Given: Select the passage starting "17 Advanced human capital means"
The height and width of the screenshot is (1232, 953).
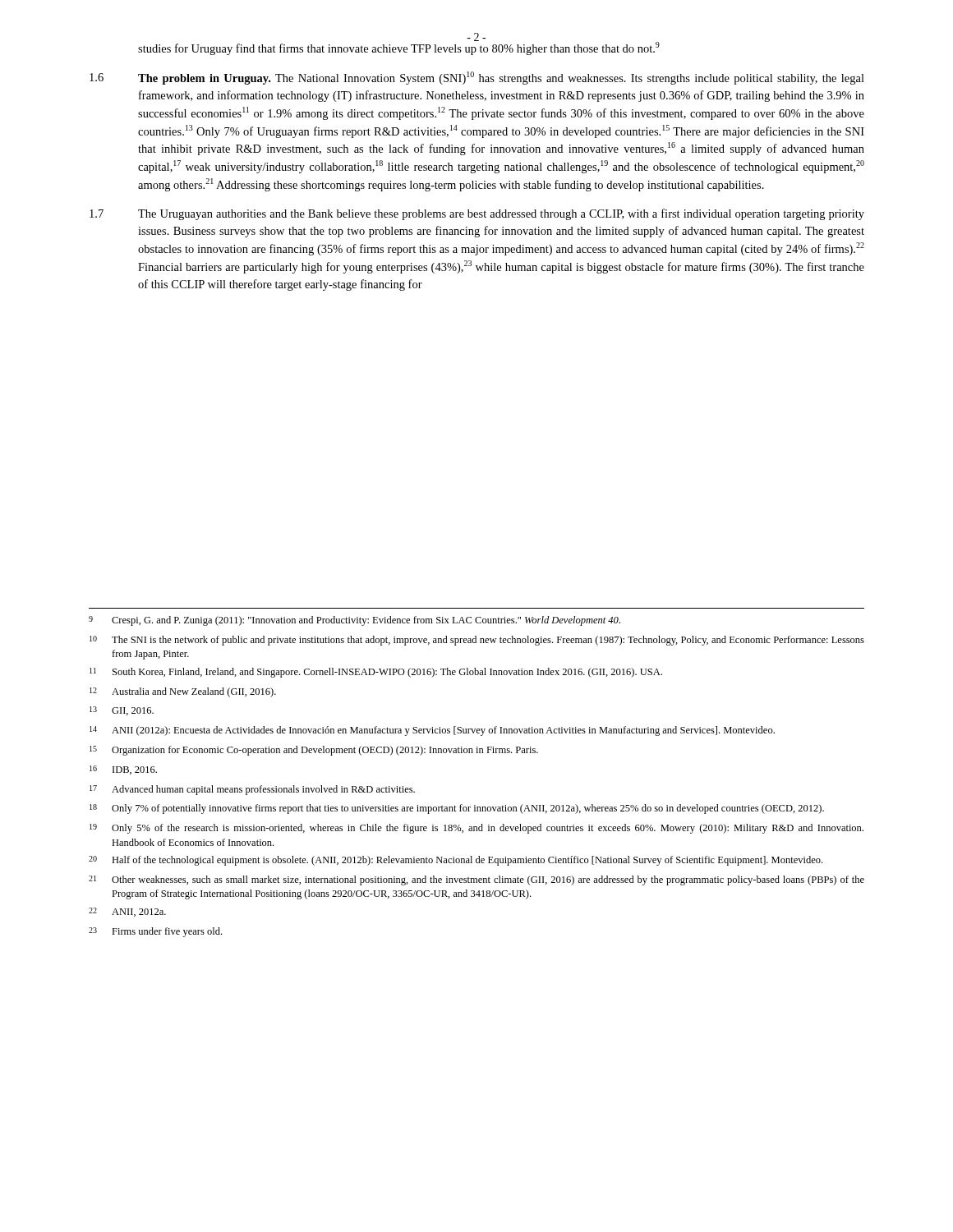Looking at the screenshot, I should (252, 790).
